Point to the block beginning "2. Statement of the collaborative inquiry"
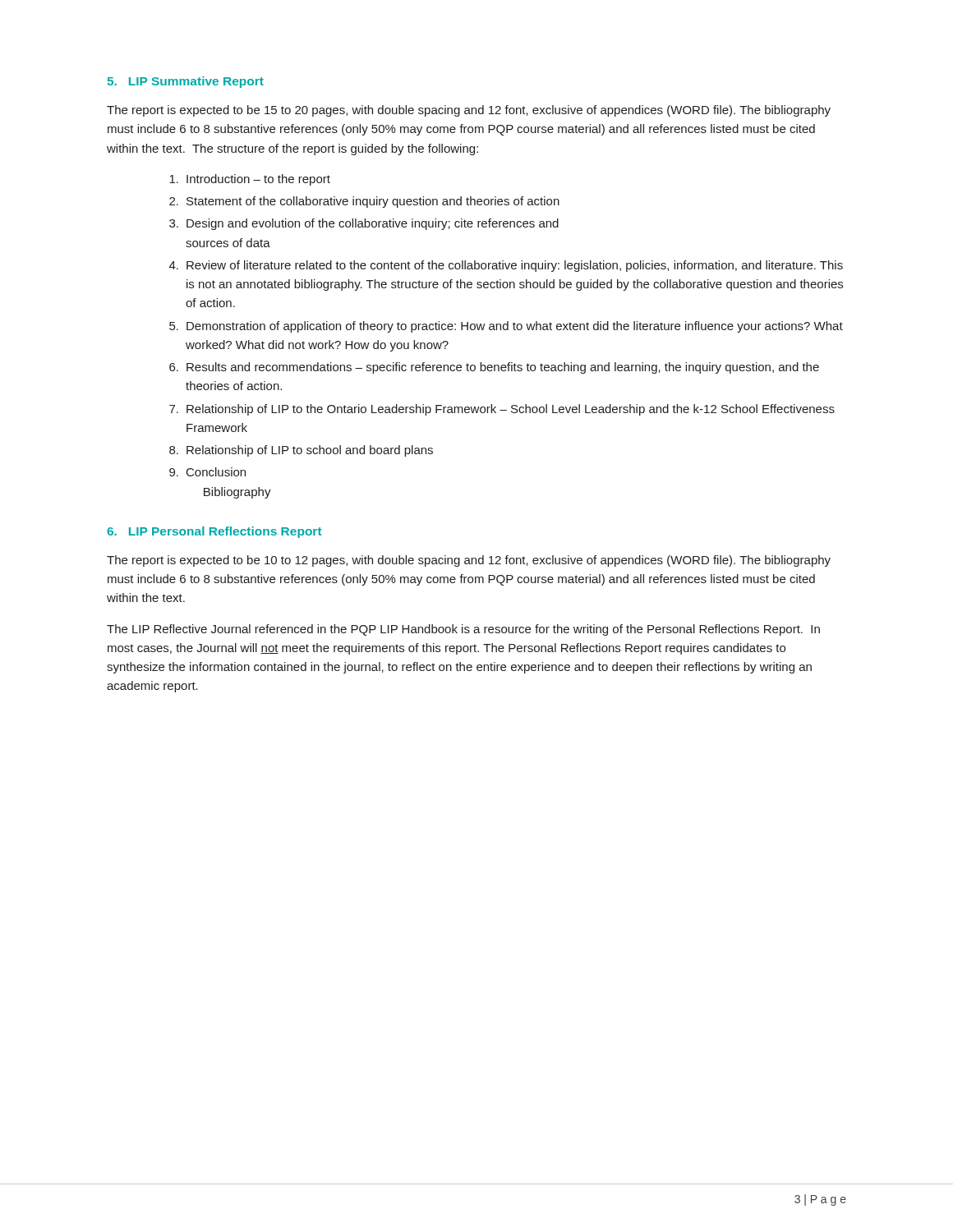Screen dimensions: 1232x953 click(501, 201)
